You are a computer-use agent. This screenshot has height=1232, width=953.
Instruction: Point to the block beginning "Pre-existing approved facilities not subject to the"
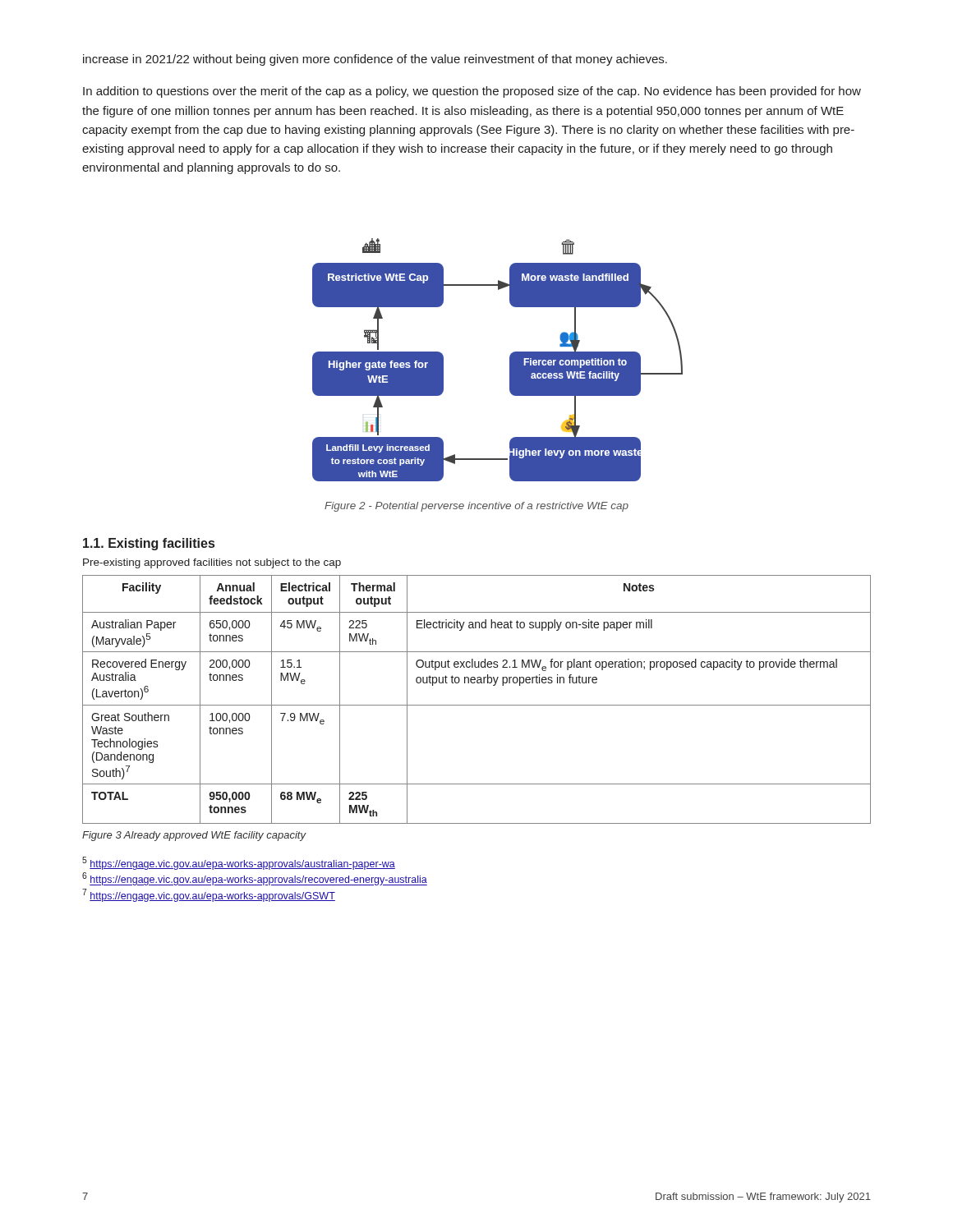212,562
